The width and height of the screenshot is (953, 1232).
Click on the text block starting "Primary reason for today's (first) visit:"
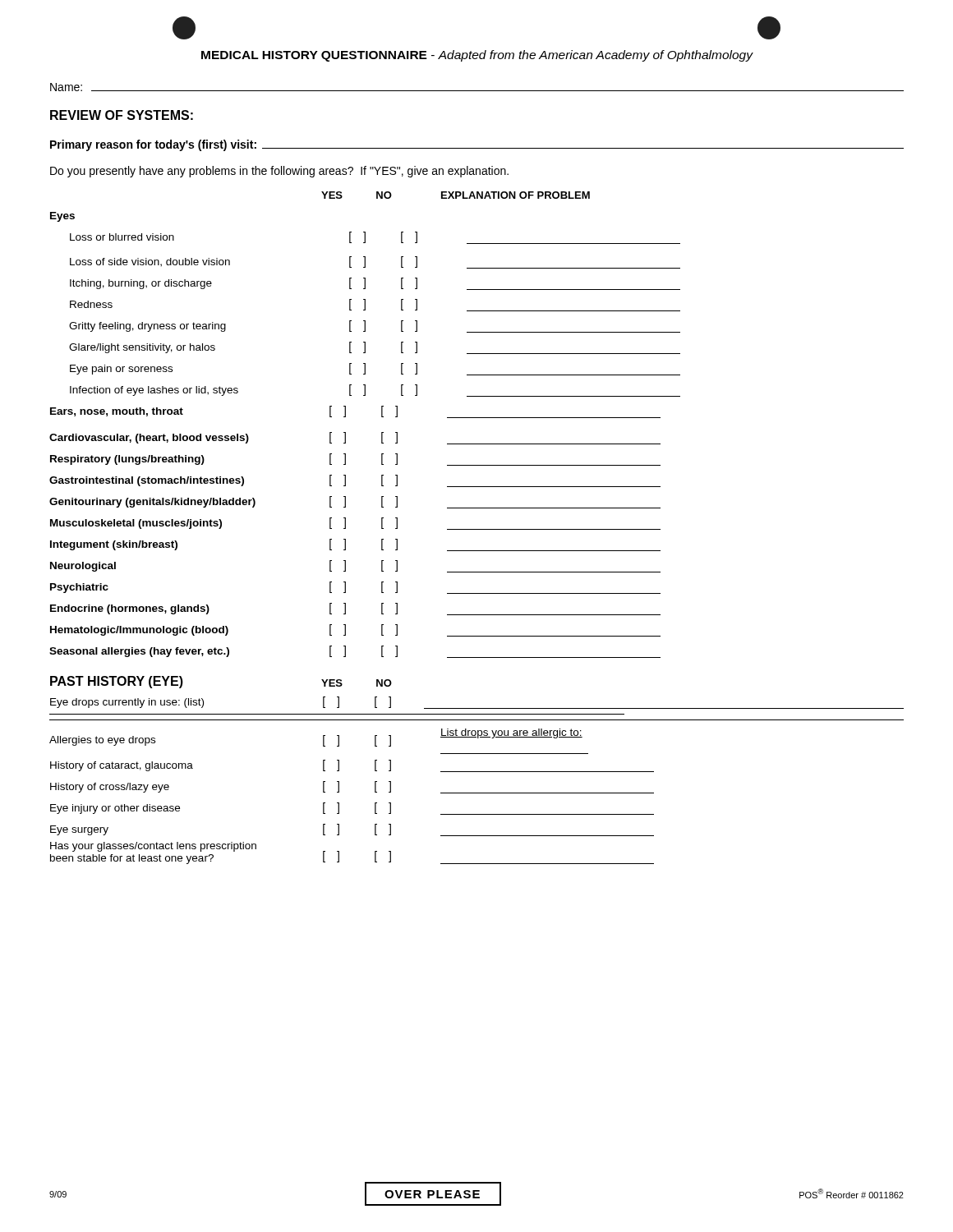(476, 143)
